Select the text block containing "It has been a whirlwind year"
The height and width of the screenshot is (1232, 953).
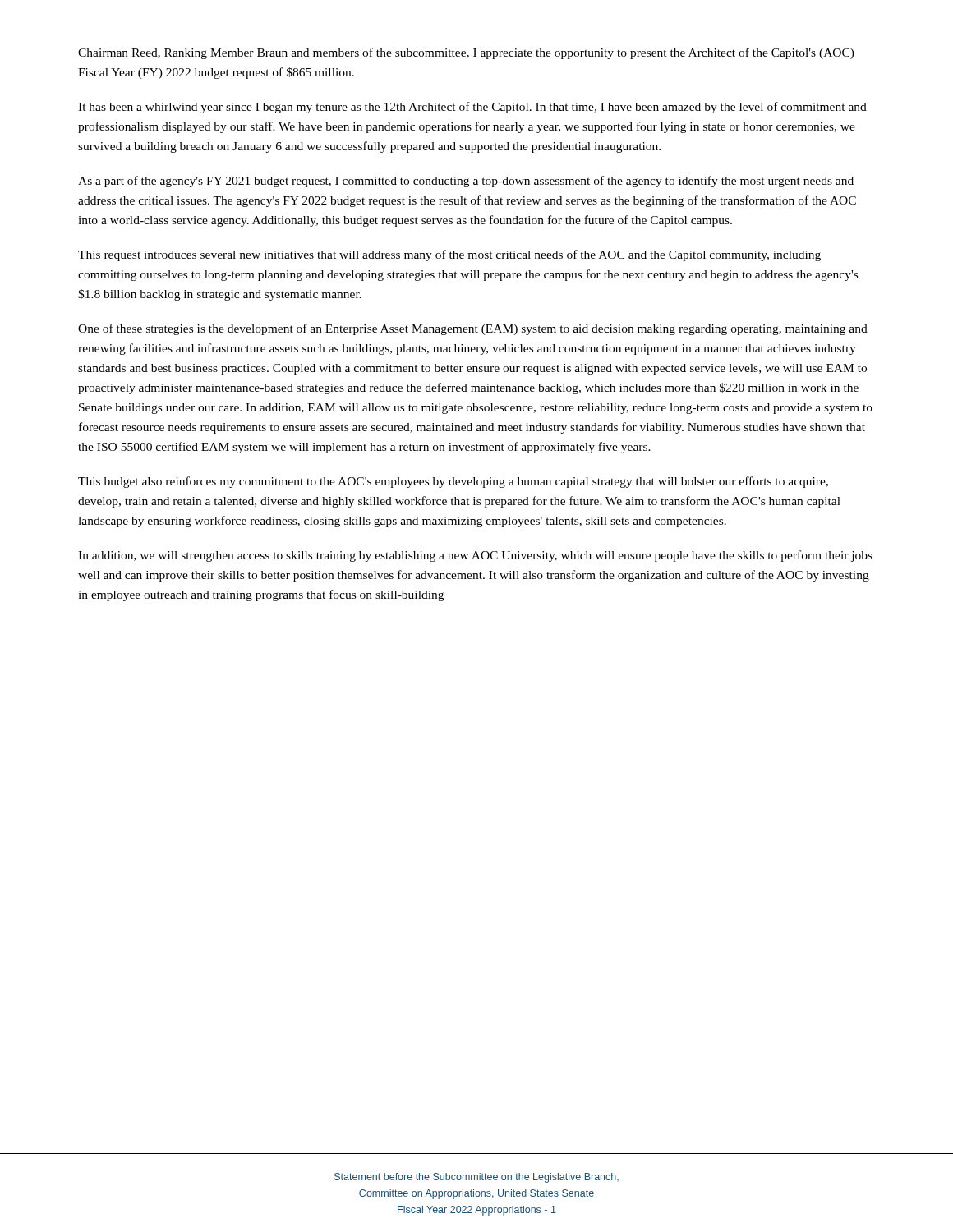click(472, 126)
